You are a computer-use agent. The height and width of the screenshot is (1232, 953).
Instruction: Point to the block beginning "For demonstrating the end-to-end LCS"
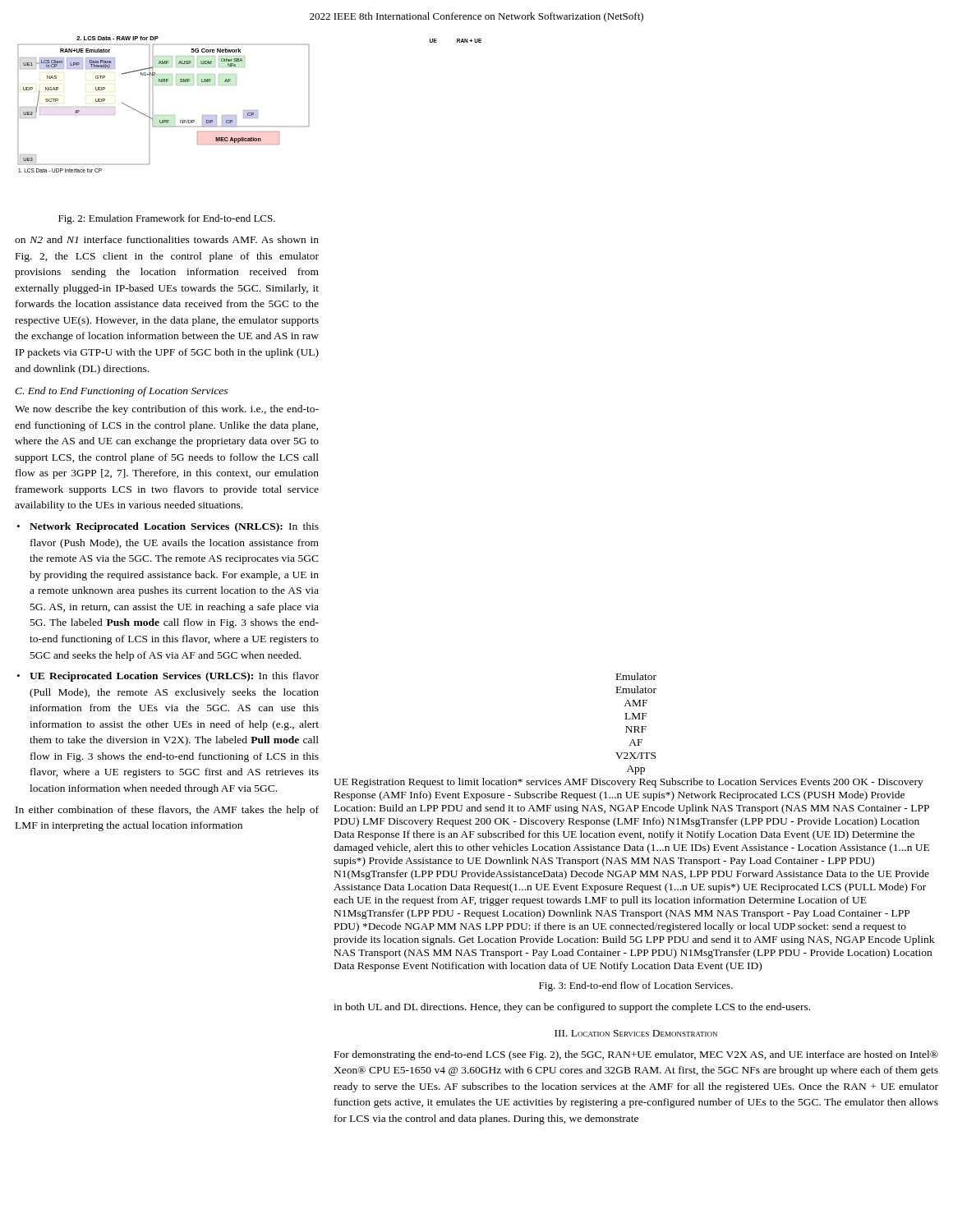point(636,1086)
